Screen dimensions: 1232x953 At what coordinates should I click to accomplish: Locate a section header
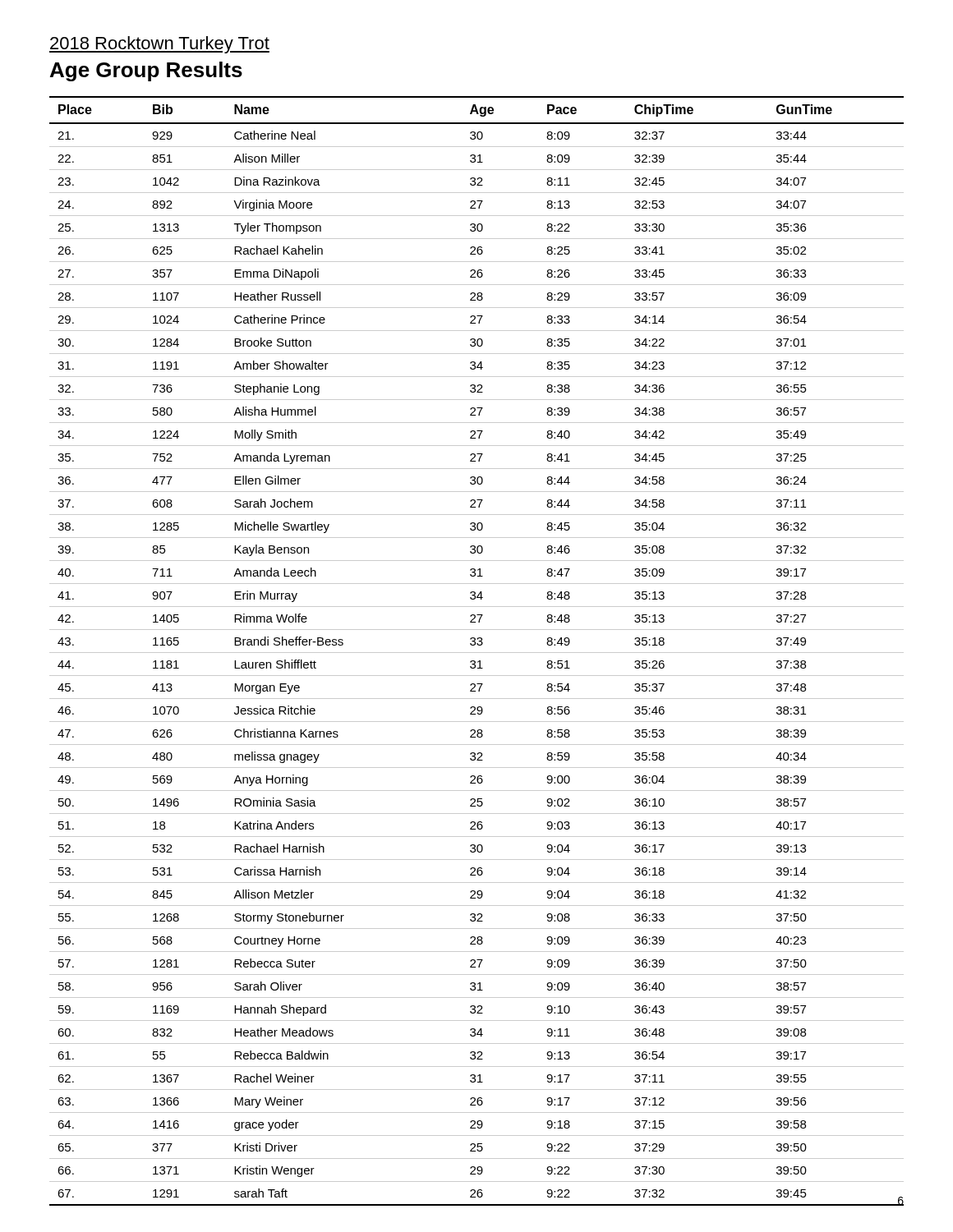coord(146,70)
